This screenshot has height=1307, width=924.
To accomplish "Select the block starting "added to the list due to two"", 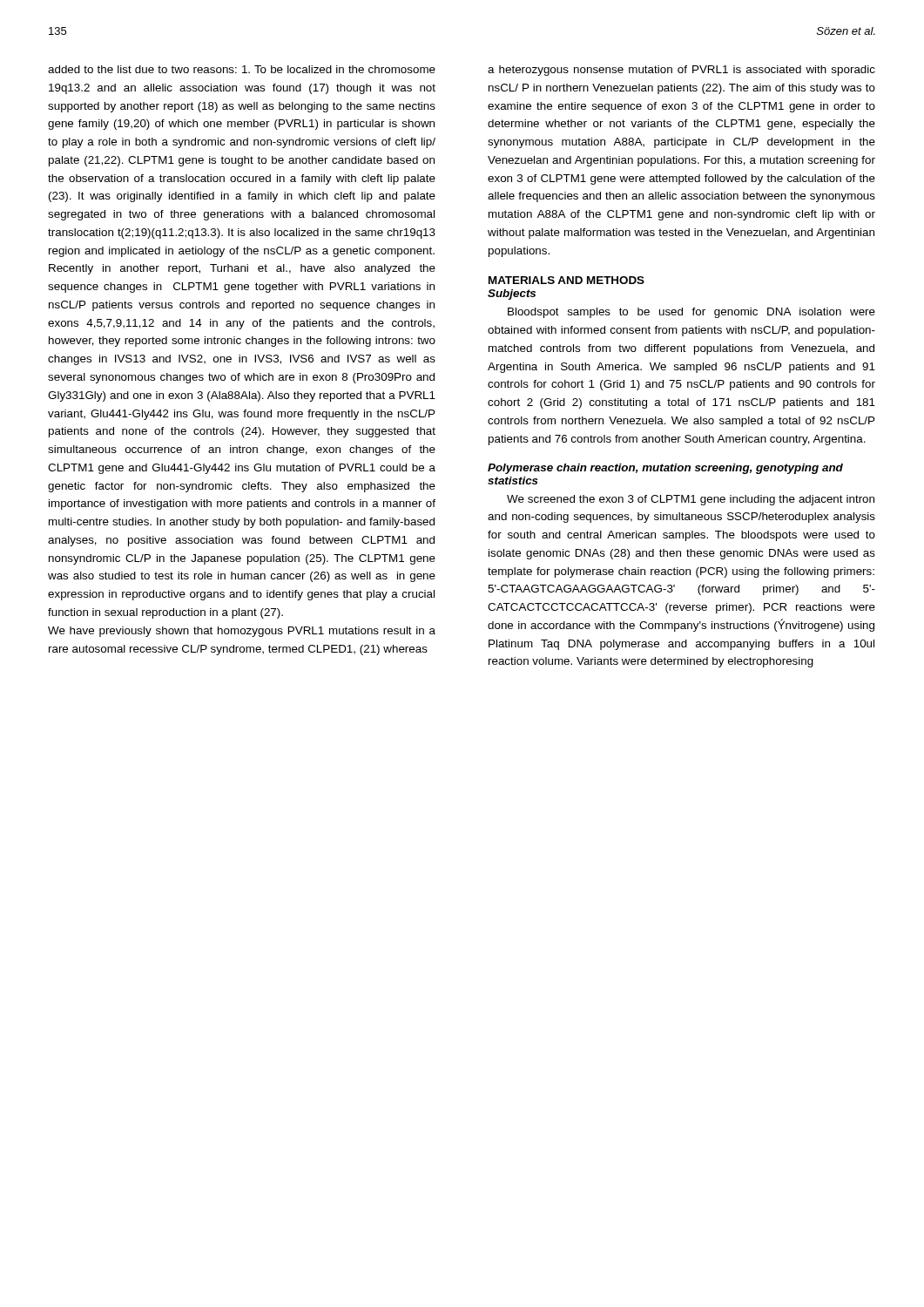I will click(242, 360).
